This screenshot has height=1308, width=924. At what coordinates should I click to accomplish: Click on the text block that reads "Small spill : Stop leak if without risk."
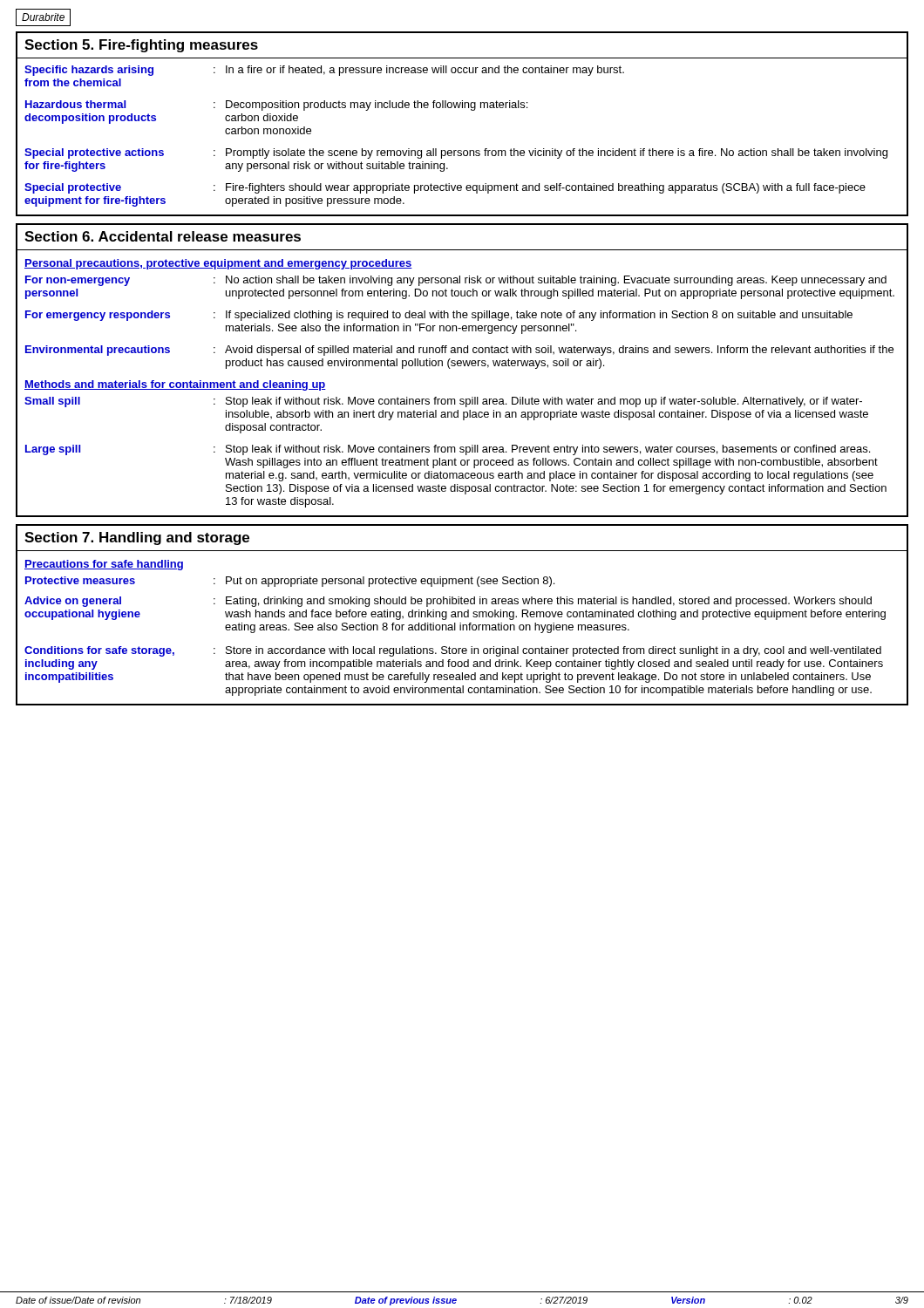462,414
